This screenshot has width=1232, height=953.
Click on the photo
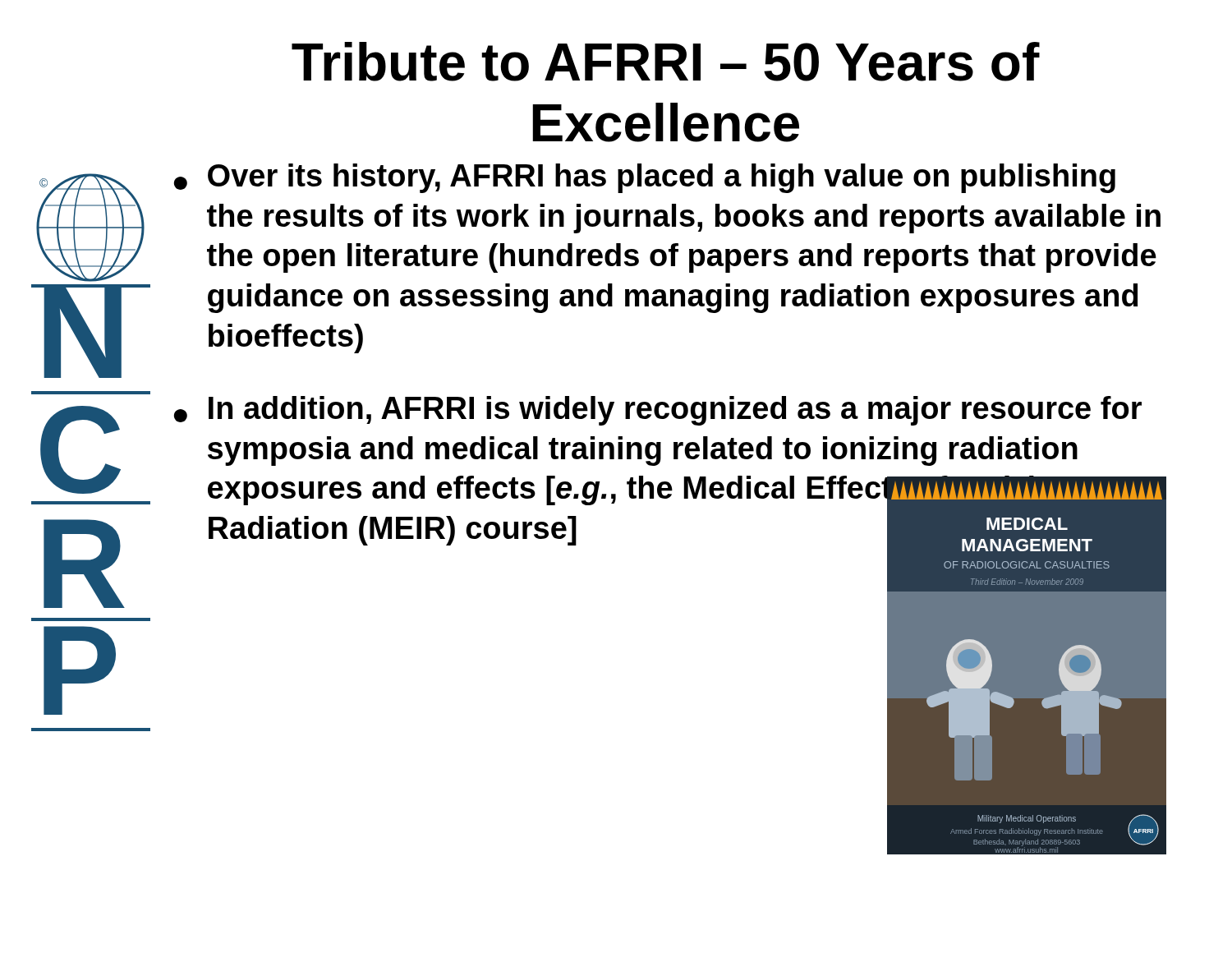(x=1027, y=665)
